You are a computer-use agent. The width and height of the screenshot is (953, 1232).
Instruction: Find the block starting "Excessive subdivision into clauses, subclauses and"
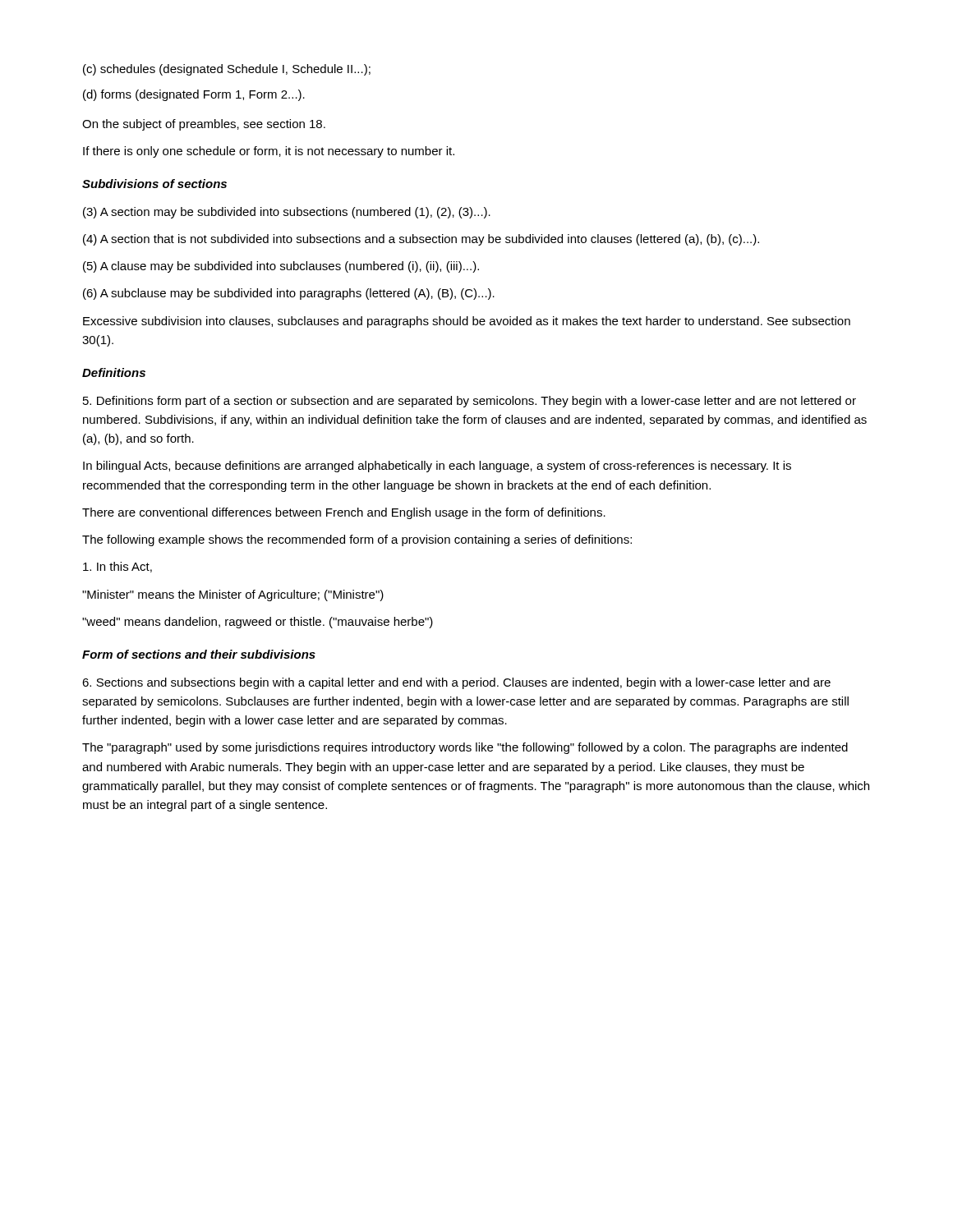coord(466,330)
